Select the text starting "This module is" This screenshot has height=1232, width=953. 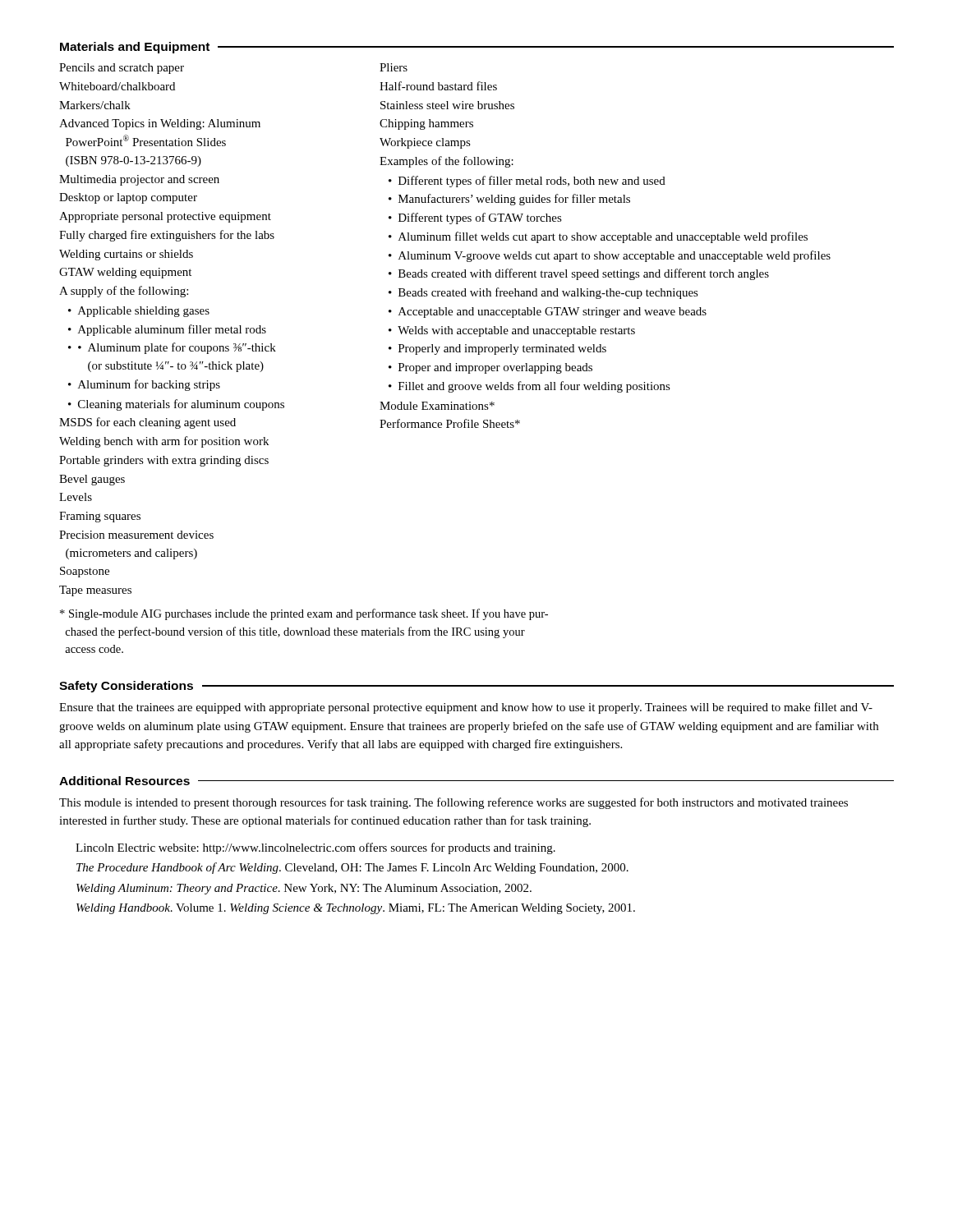click(x=454, y=811)
